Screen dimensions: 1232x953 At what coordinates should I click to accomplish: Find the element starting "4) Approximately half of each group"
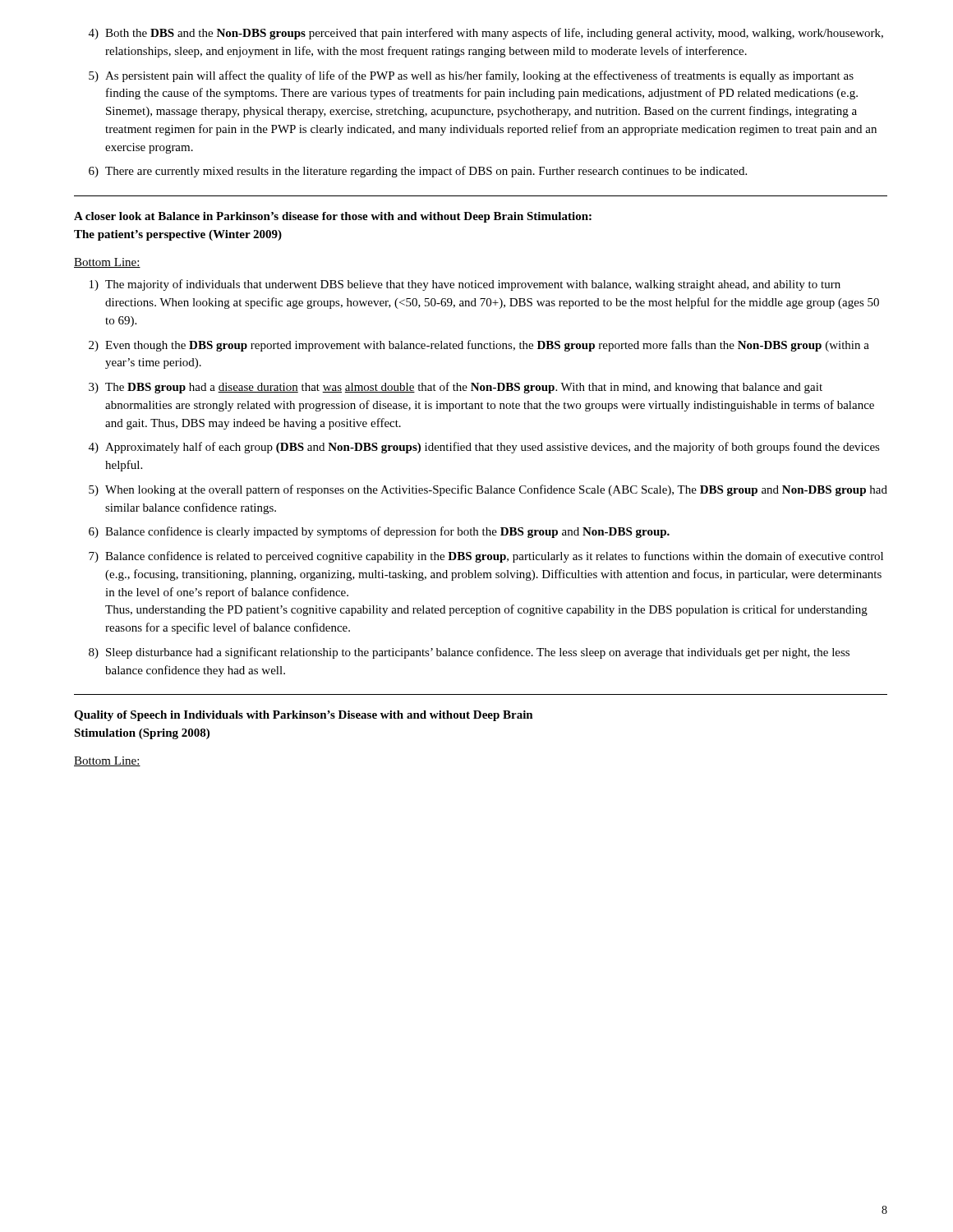[481, 457]
